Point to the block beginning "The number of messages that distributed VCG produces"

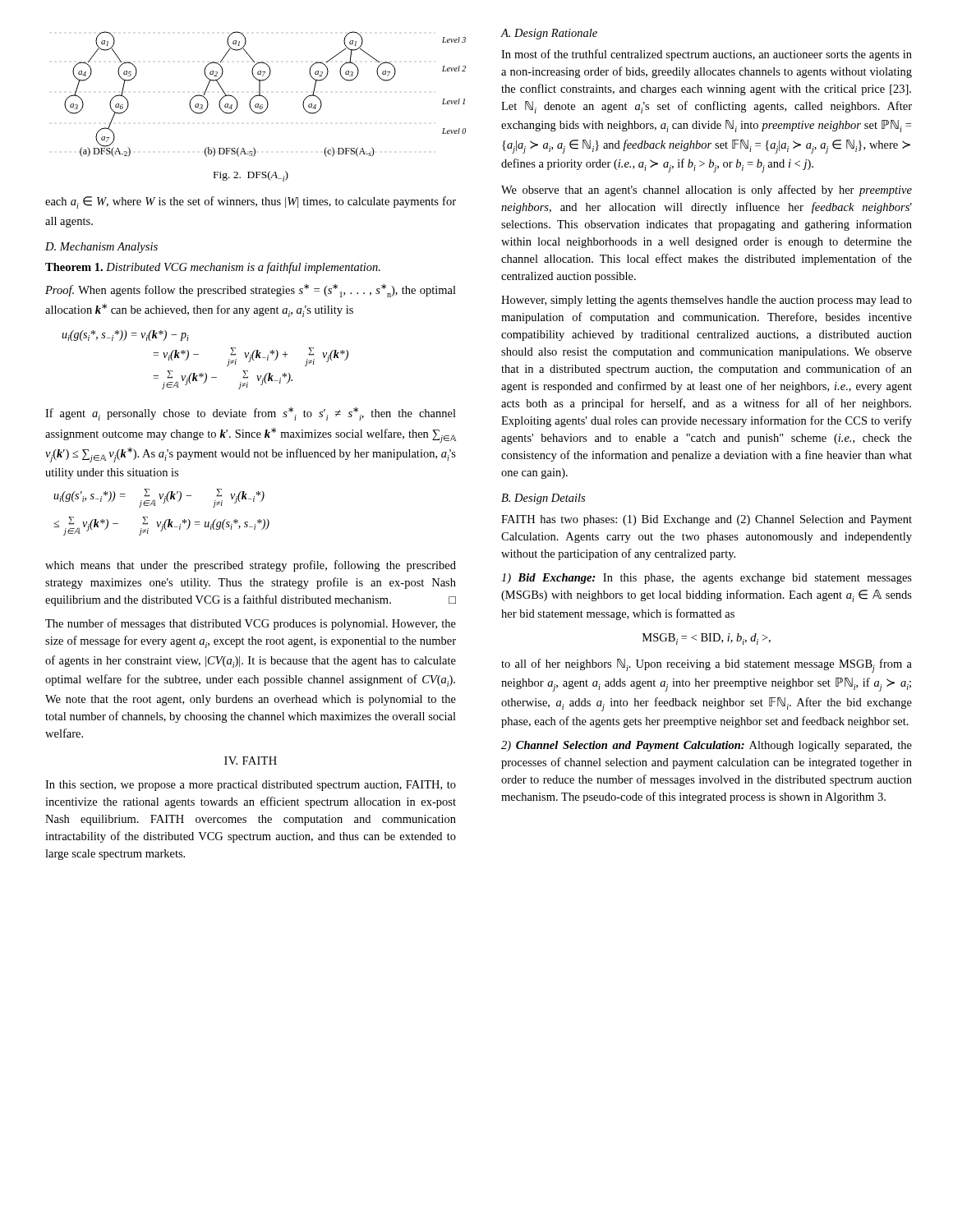(x=251, y=678)
